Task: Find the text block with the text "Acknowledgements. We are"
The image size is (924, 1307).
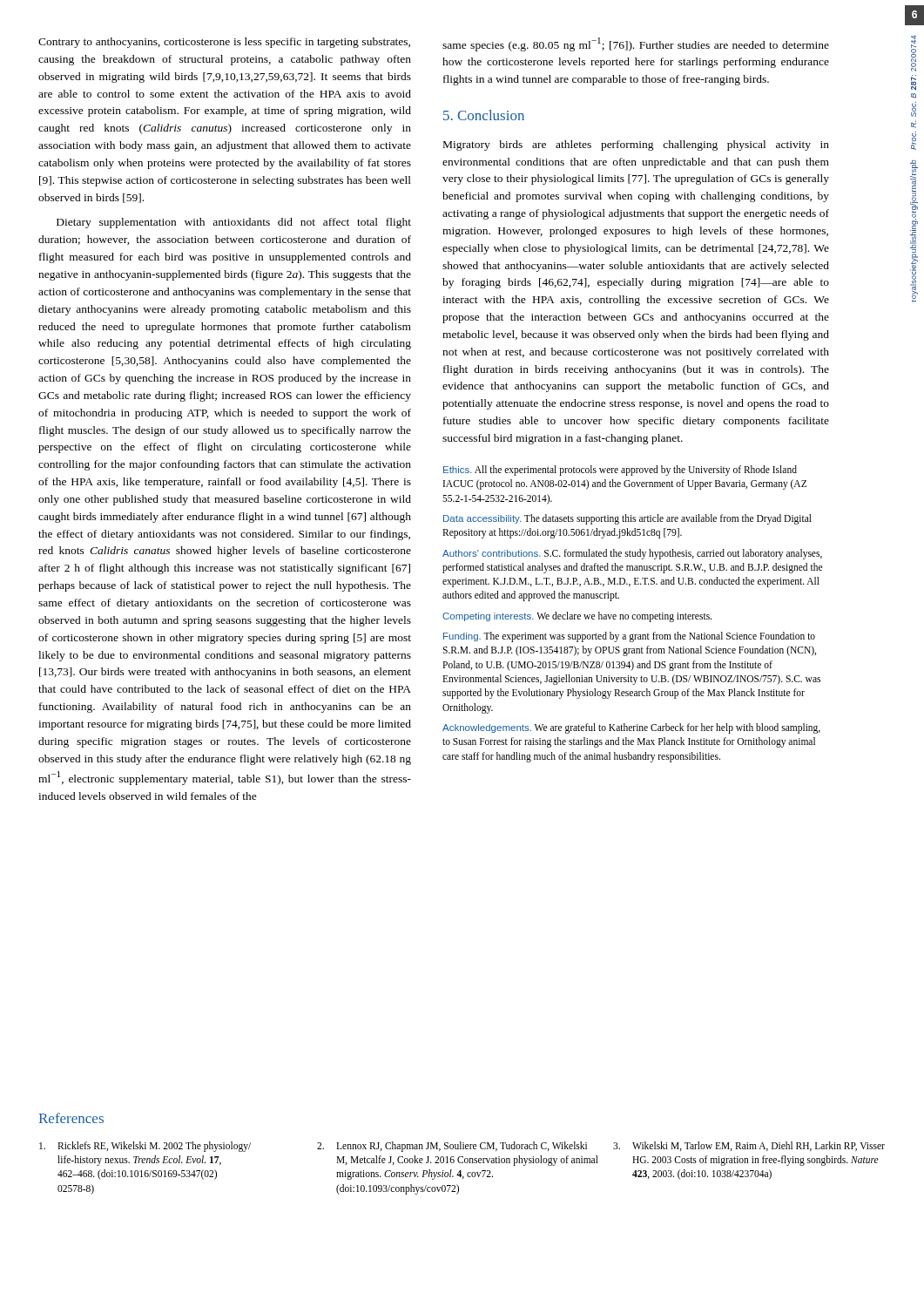Action: (x=631, y=742)
